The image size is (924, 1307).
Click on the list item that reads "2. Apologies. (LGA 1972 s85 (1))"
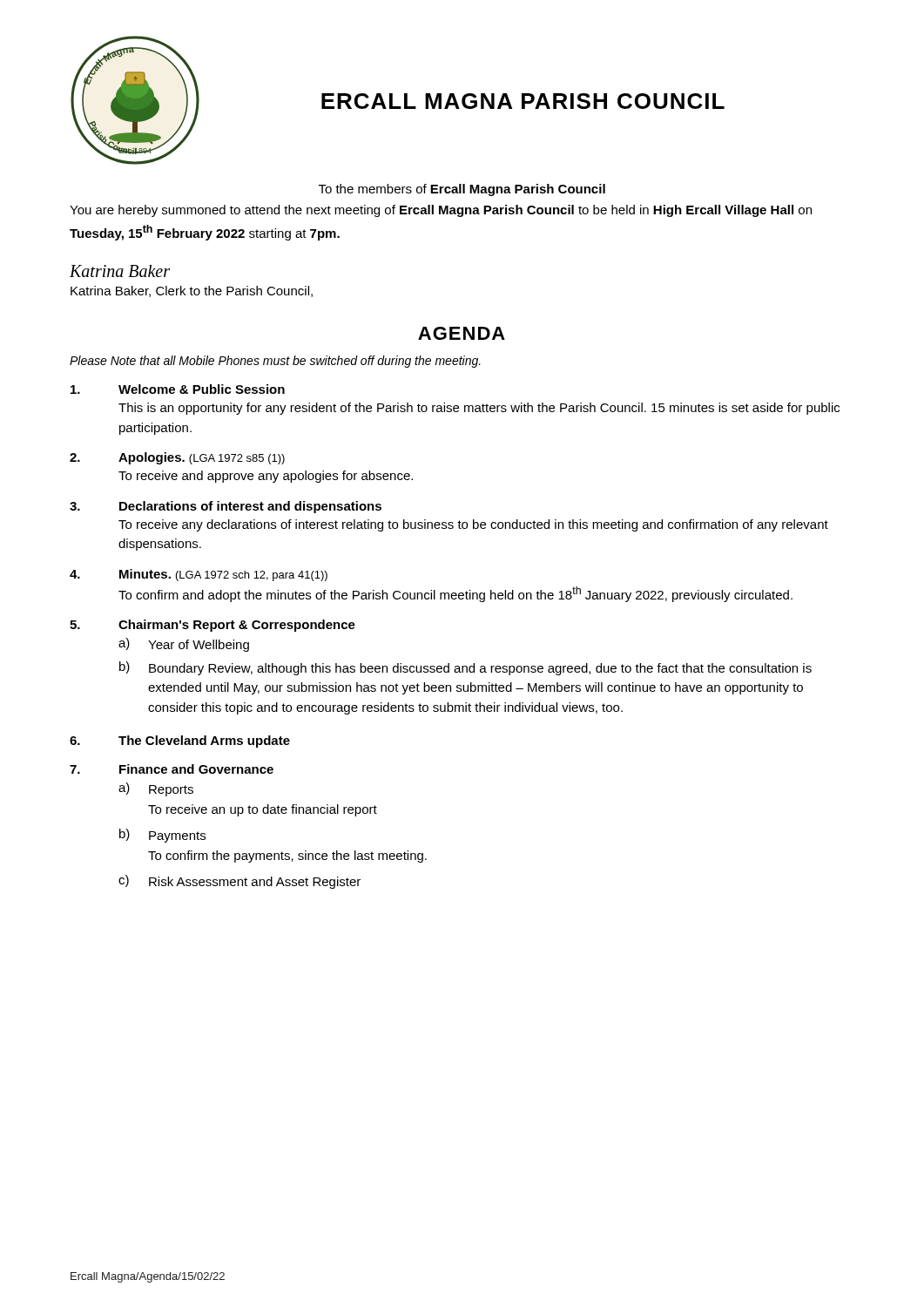(177, 458)
